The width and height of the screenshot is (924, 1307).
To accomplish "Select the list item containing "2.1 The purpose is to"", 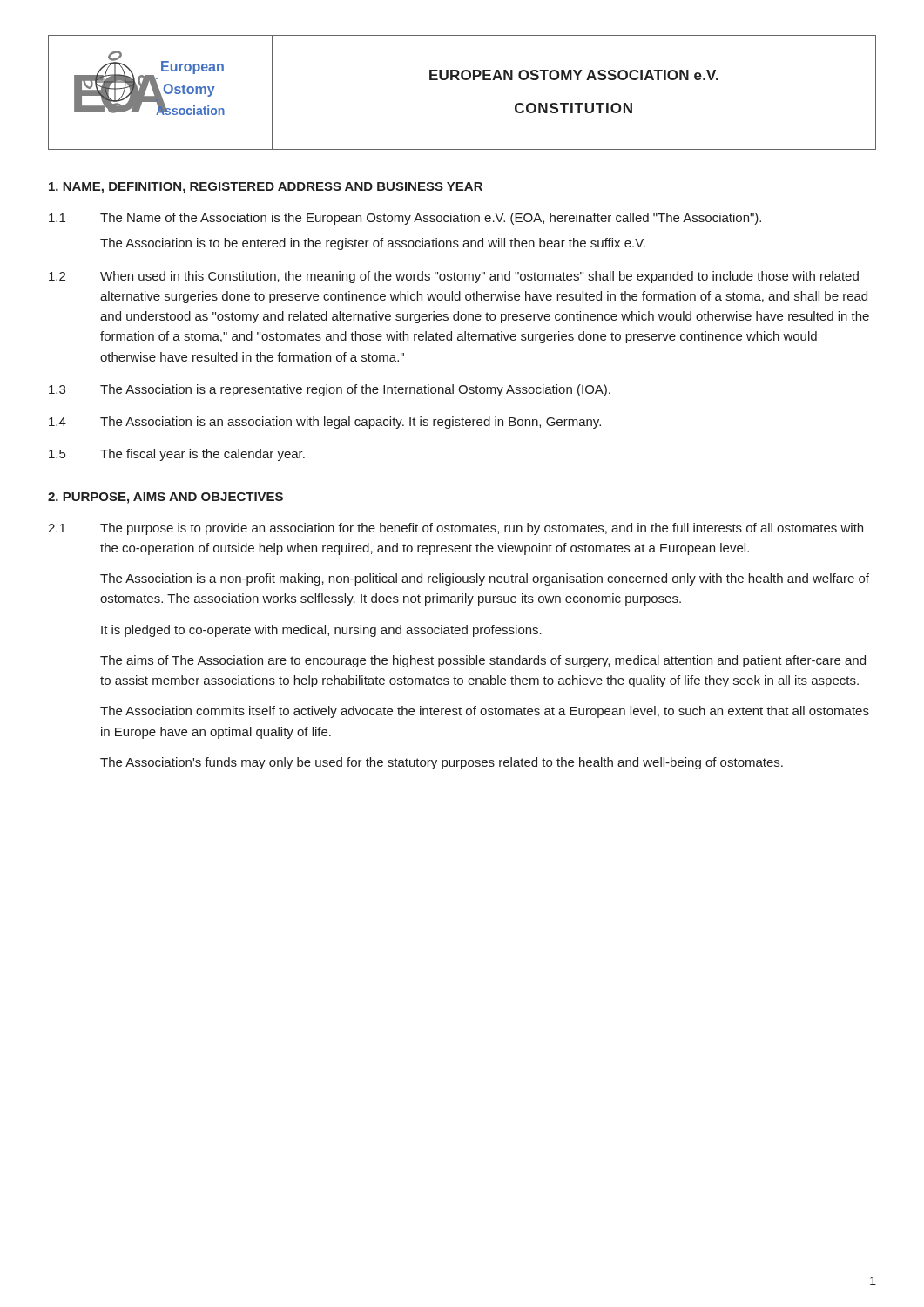I will click(x=462, y=537).
